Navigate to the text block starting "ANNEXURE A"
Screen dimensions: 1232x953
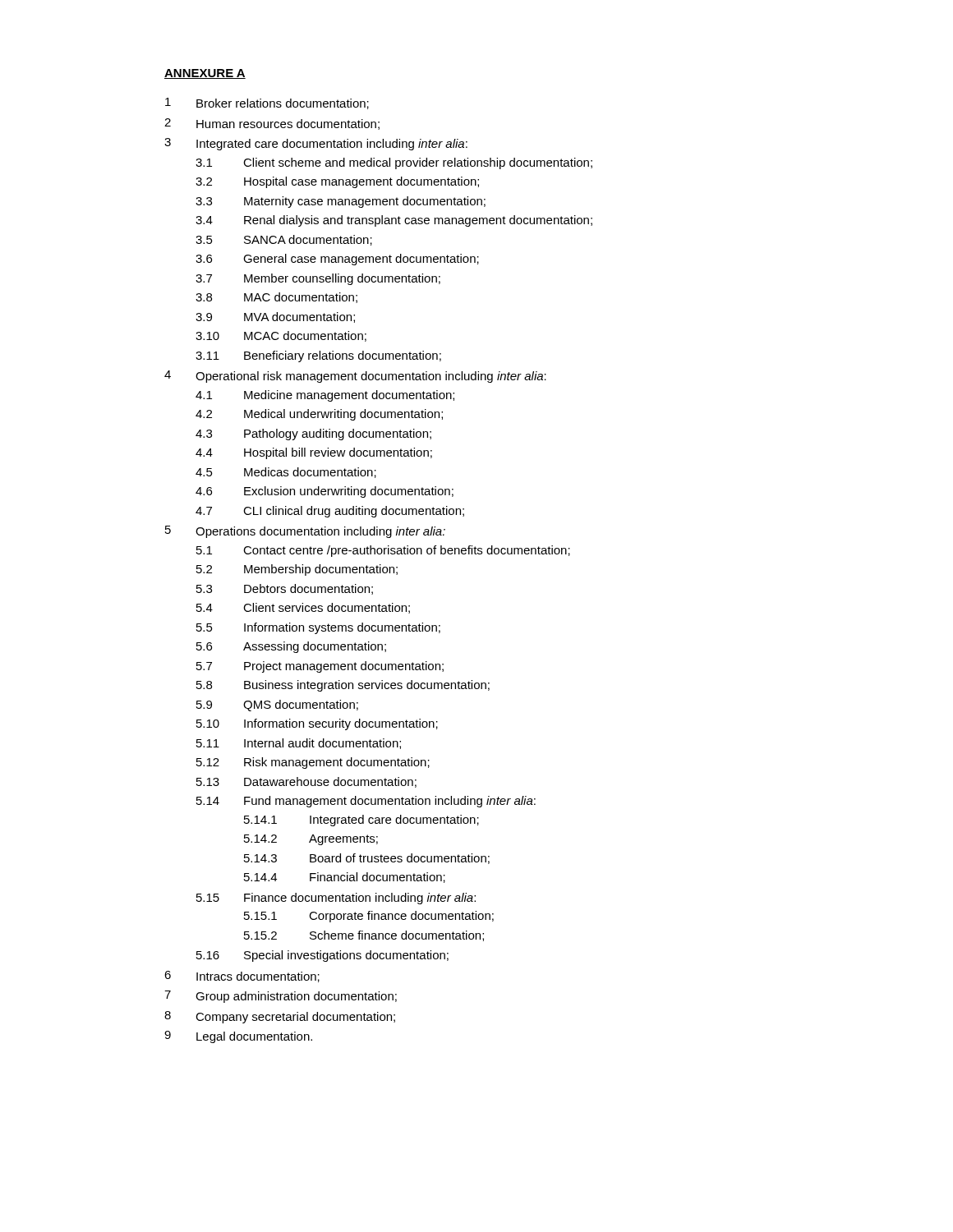coord(205,73)
